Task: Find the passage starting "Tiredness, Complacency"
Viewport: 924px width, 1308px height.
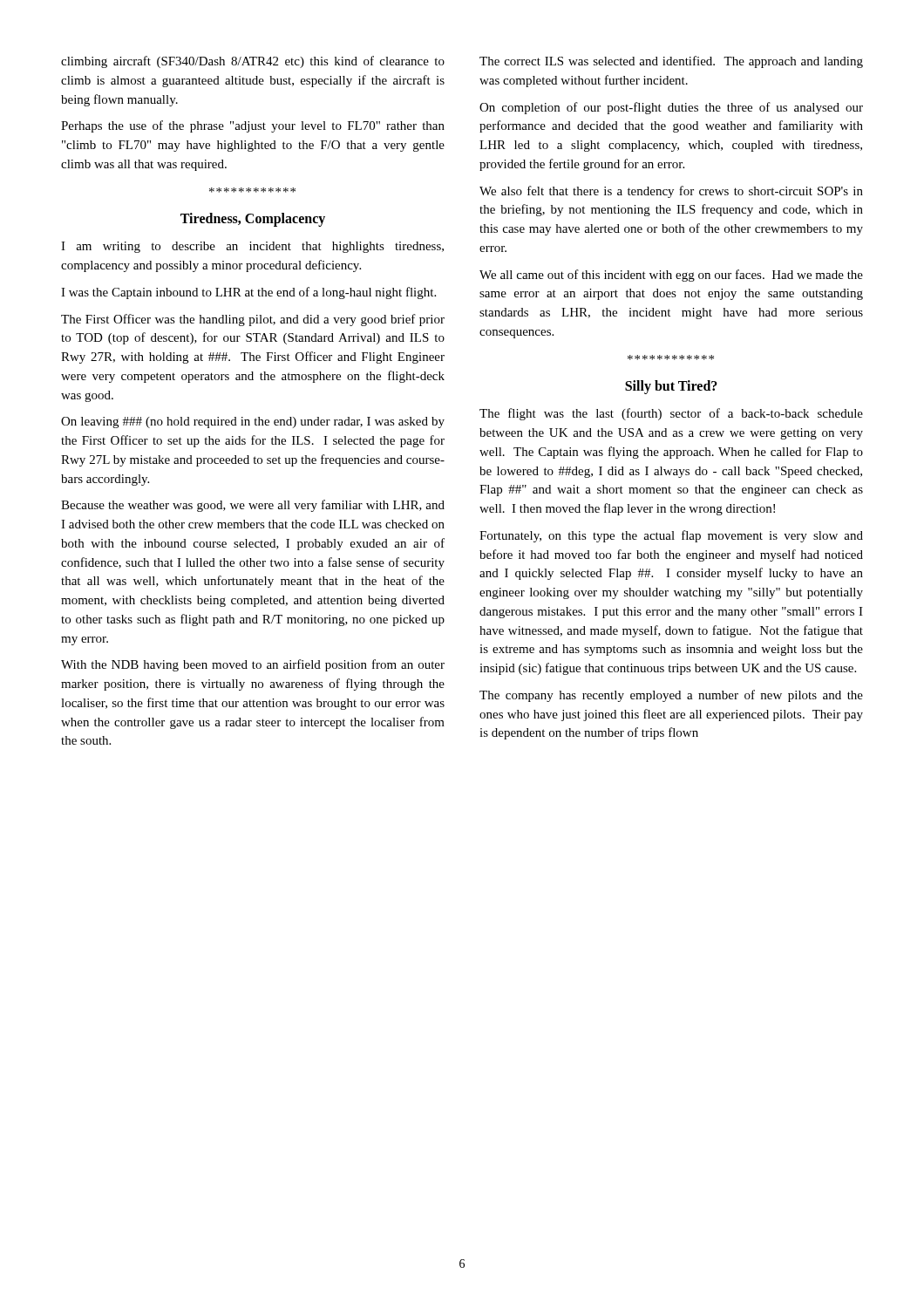Action: (253, 219)
